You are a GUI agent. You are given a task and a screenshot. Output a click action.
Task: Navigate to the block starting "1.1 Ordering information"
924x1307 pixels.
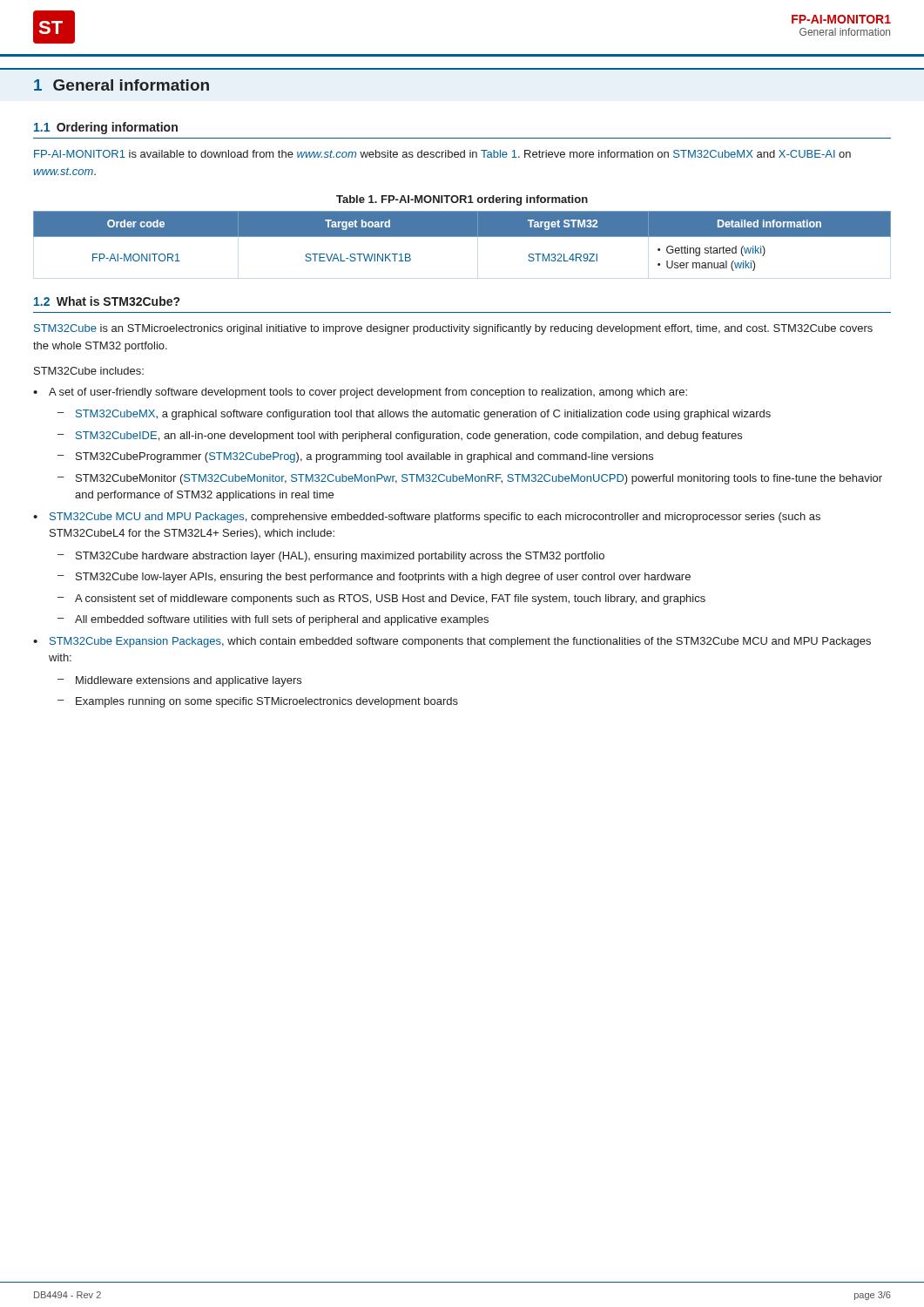pyautogui.click(x=106, y=127)
